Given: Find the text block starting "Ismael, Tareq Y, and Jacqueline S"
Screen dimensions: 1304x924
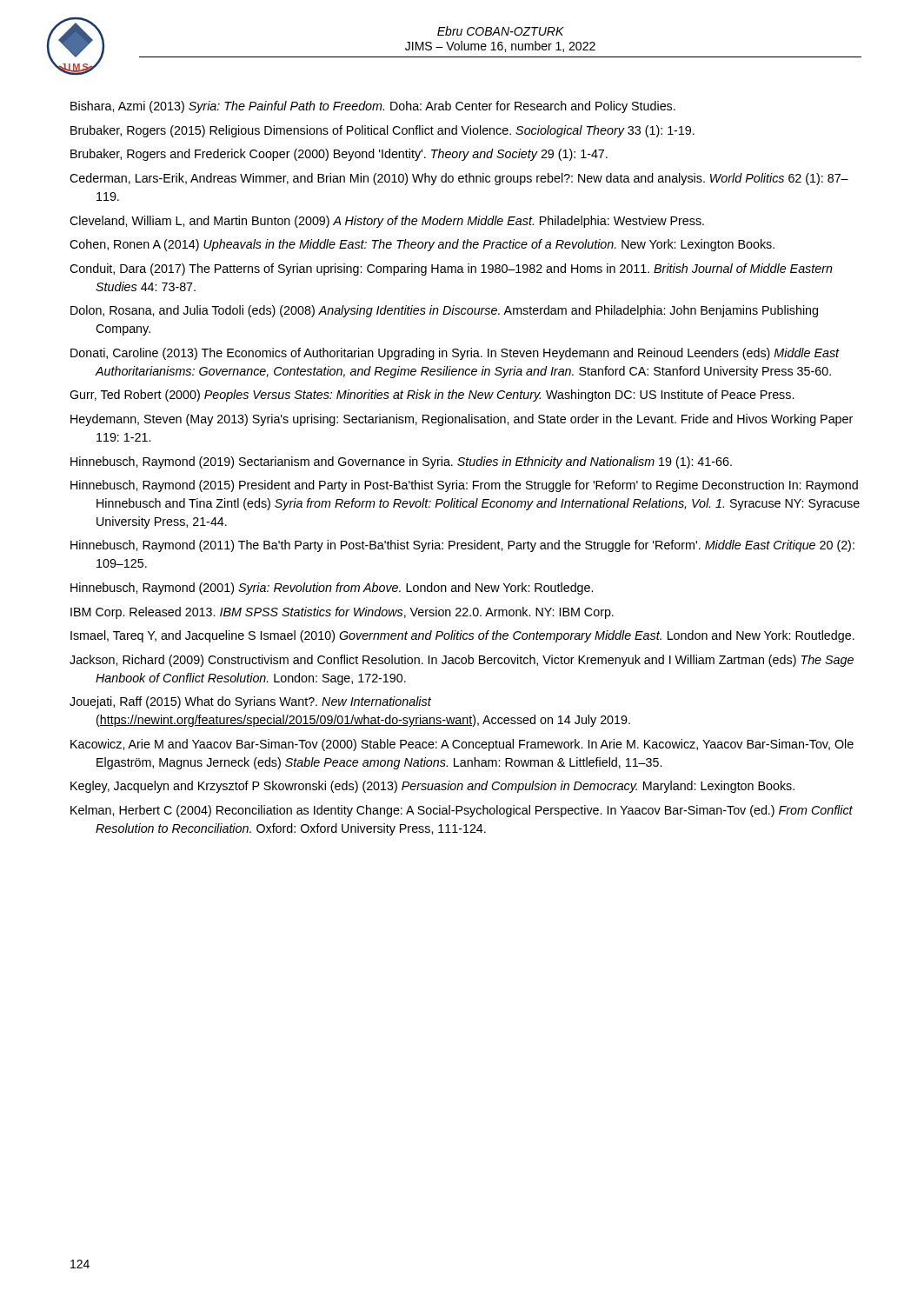Looking at the screenshot, I should tap(462, 636).
